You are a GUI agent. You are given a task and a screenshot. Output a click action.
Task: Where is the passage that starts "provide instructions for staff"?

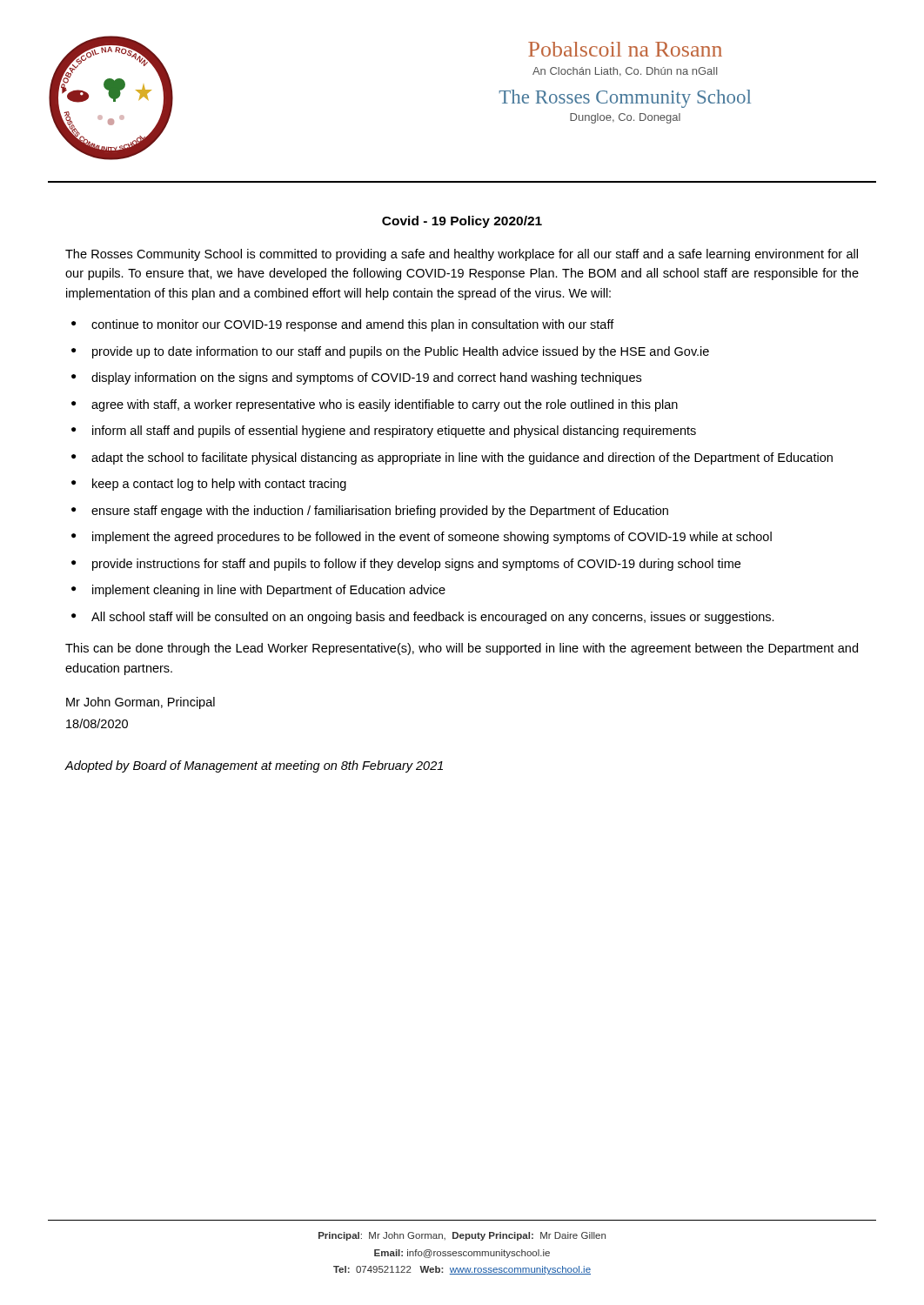(x=416, y=563)
